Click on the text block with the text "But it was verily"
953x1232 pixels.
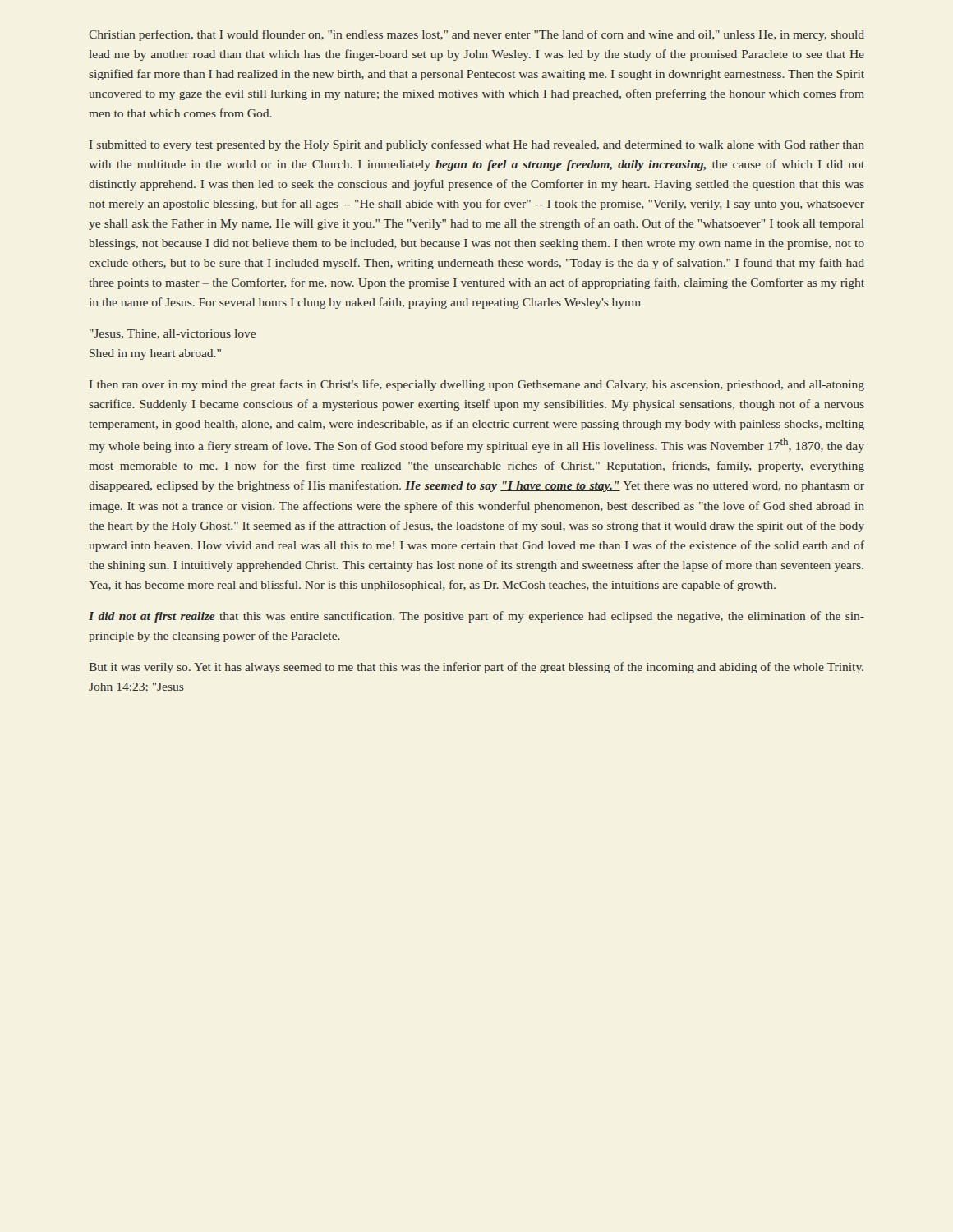pos(476,676)
